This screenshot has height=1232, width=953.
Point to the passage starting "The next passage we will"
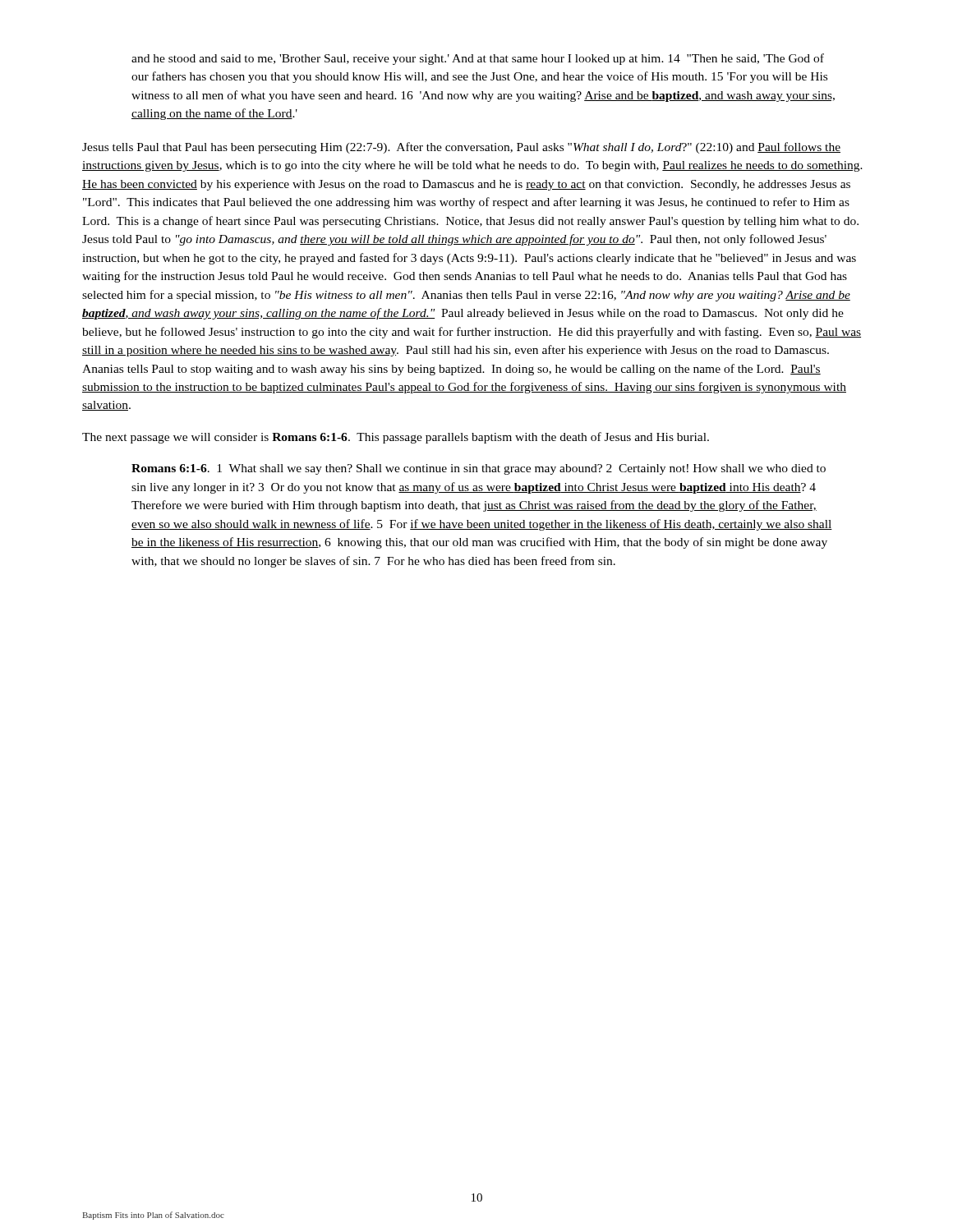396,436
